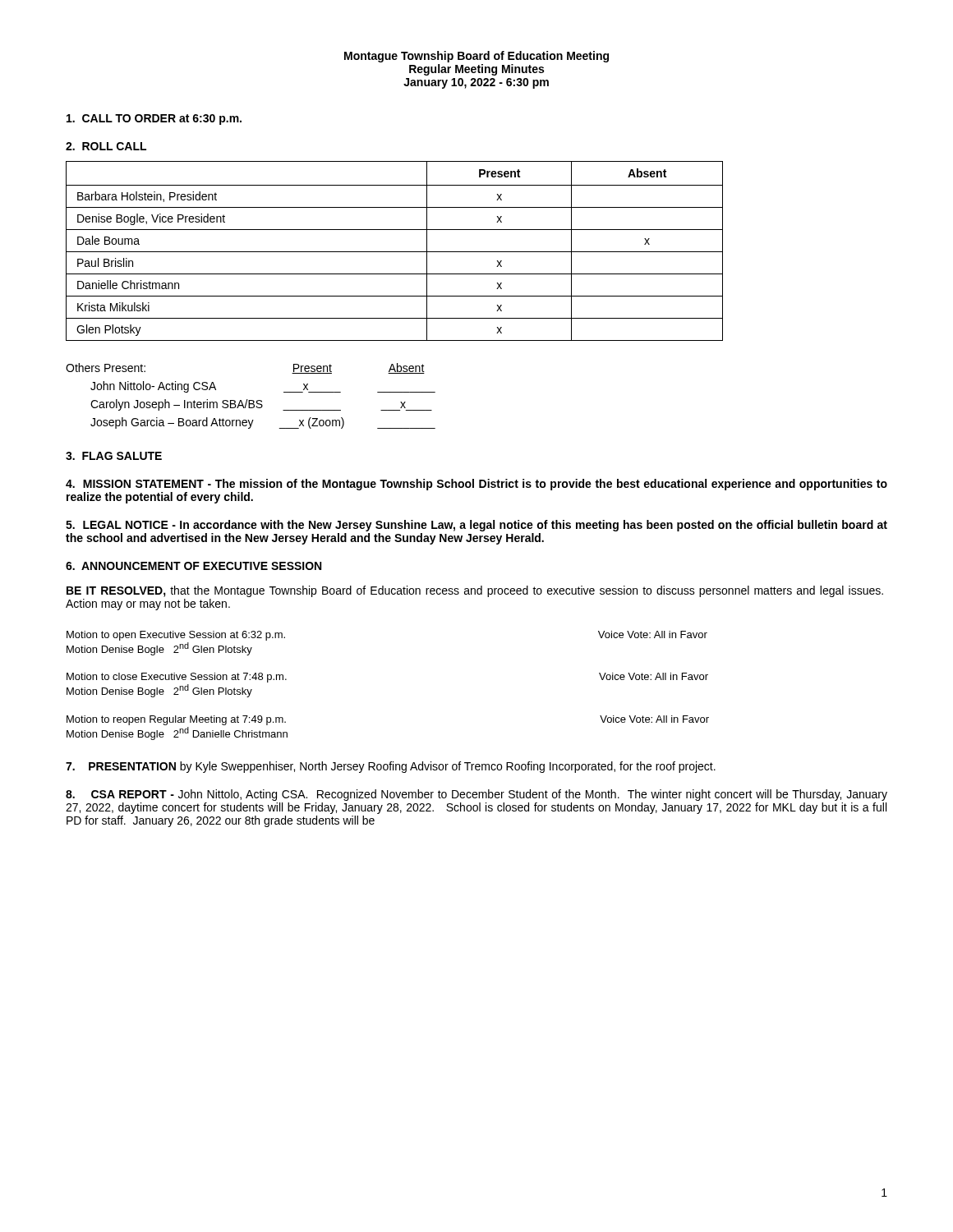953x1232 pixels.
Task: Select the region starting "Motion to close Executive"
Action: pos(178,677)
